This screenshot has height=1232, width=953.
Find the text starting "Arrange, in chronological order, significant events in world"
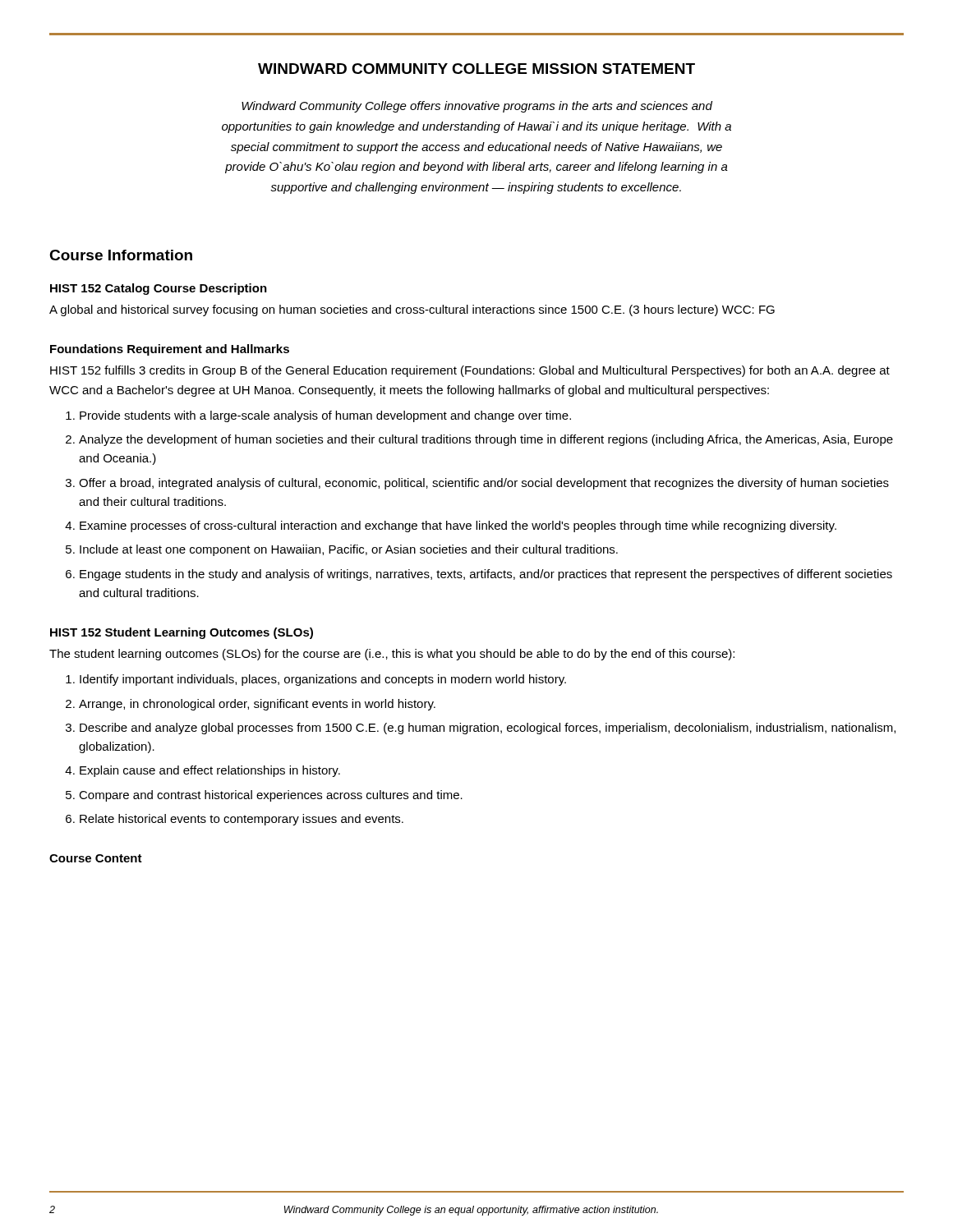pyautogui.click(x=258, y=703)
